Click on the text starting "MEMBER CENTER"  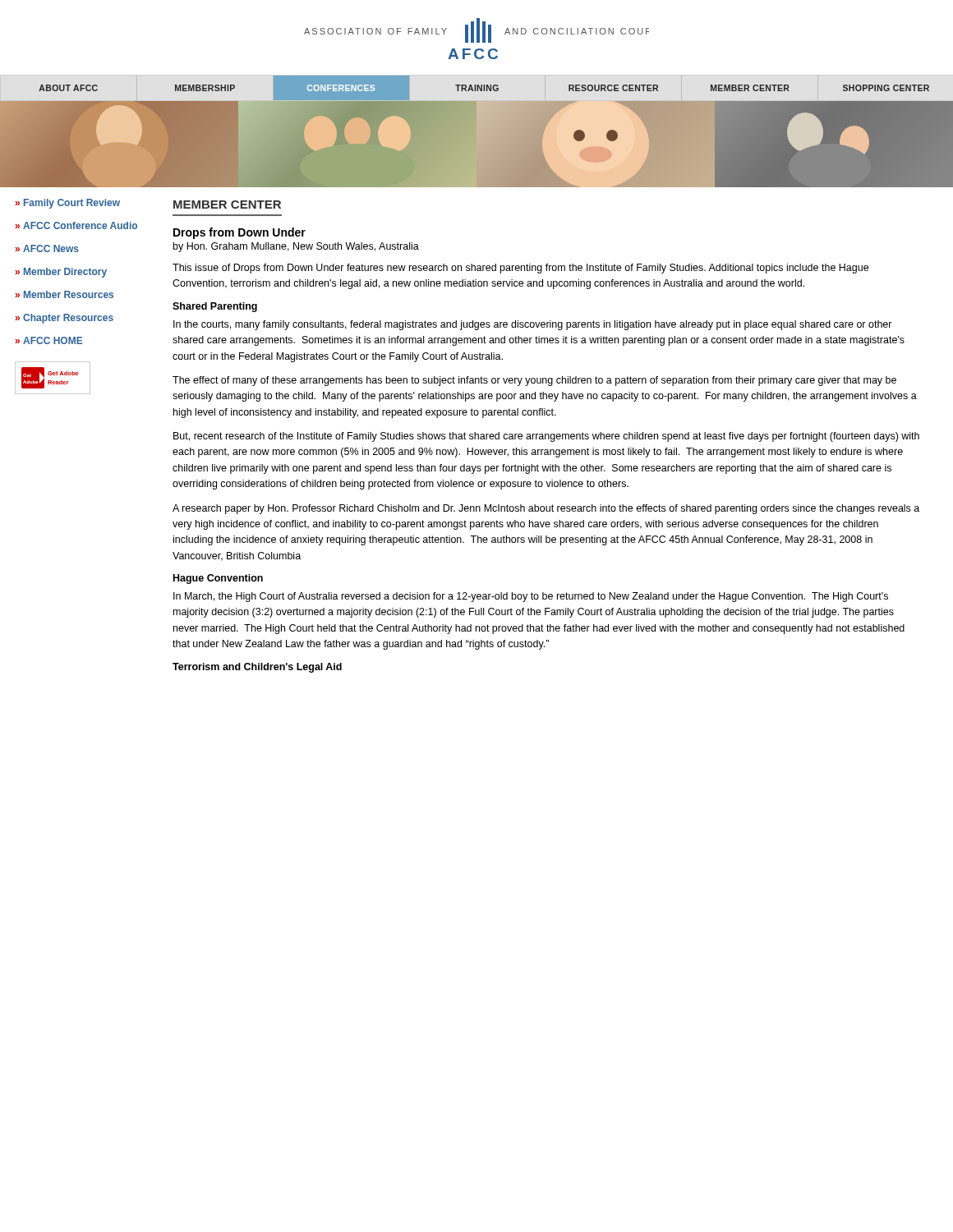tap(227, 204)
